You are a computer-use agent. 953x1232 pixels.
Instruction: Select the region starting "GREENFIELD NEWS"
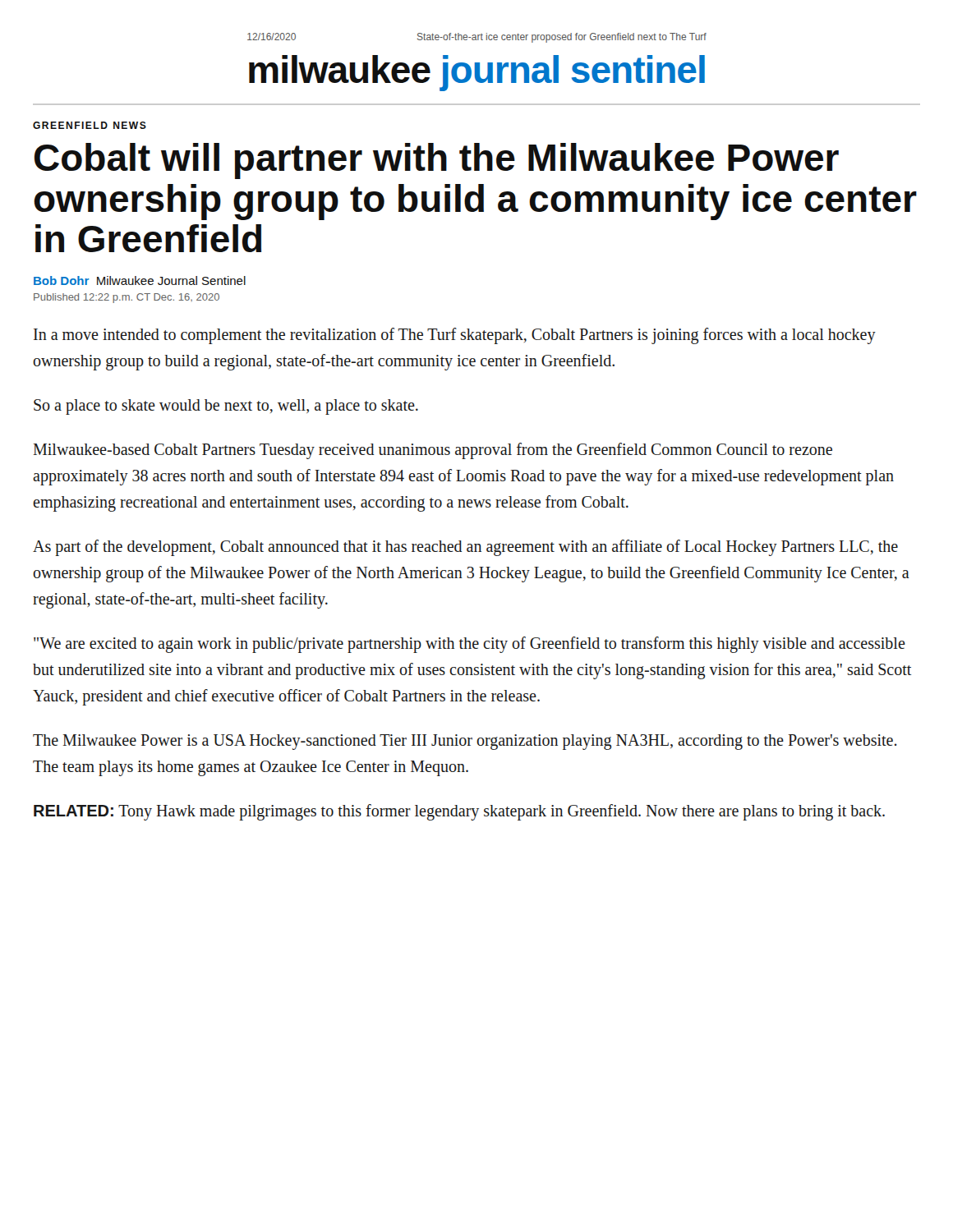pos(90,126)
